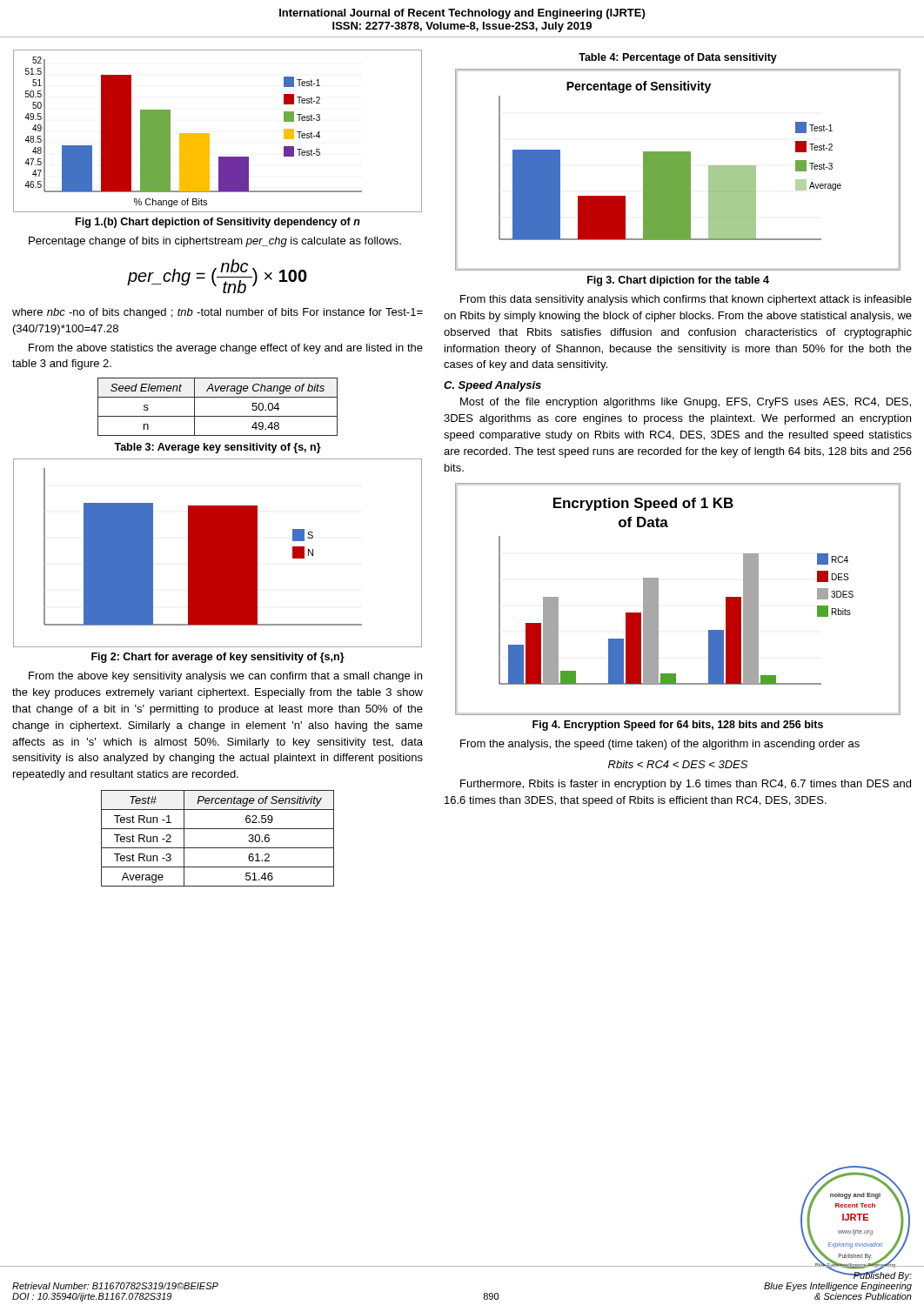Locate the text starting "Fig 4. Encryption Speed for 64"
Viewport: 924px width, 1305px height.
(x=678, y=725)
